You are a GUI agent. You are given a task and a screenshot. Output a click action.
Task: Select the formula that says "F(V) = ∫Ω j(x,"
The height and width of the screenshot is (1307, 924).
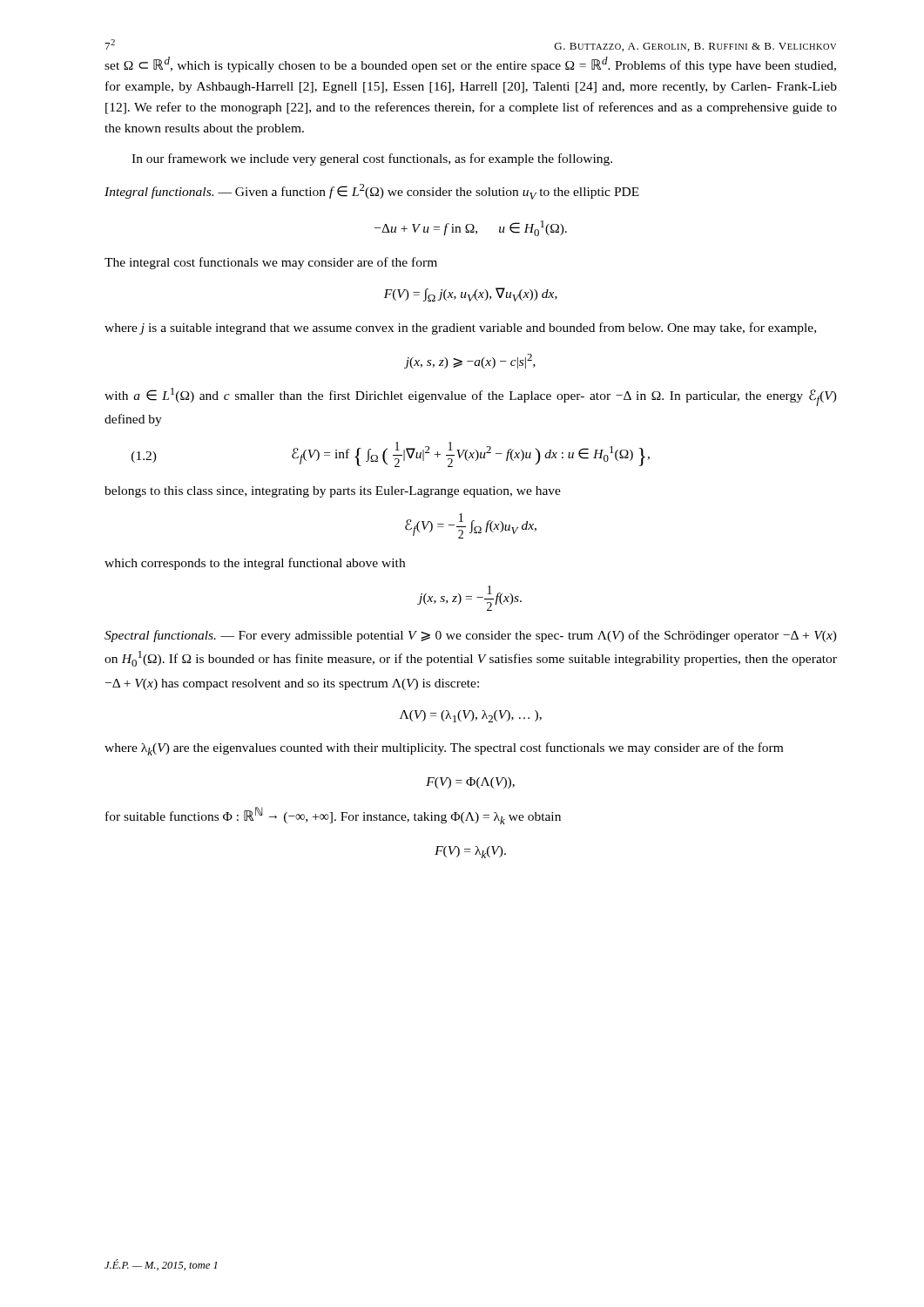coord(471,295)
